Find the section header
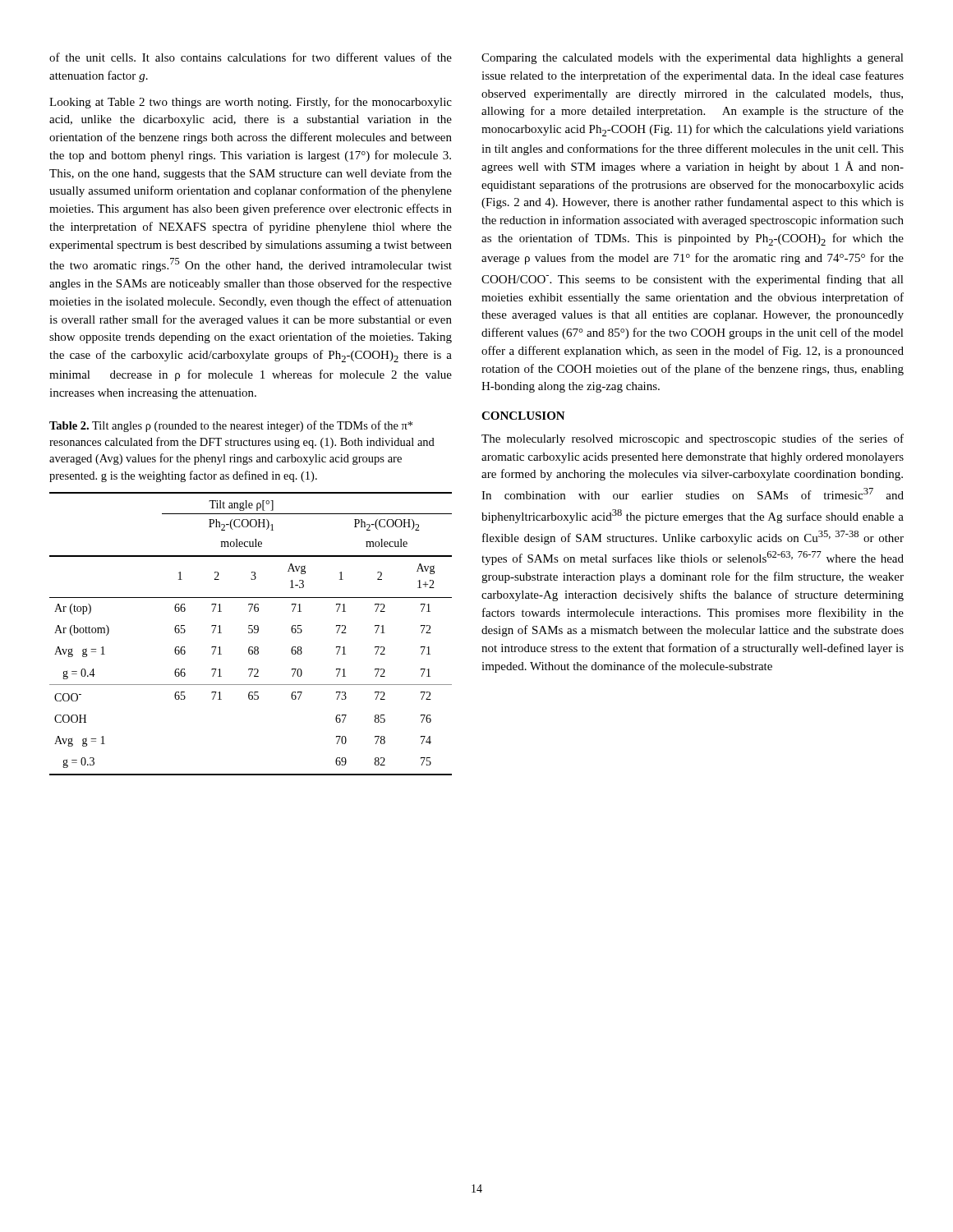Image resolution: width=953 pixels, height=1232 pixels. click(523, 416)
